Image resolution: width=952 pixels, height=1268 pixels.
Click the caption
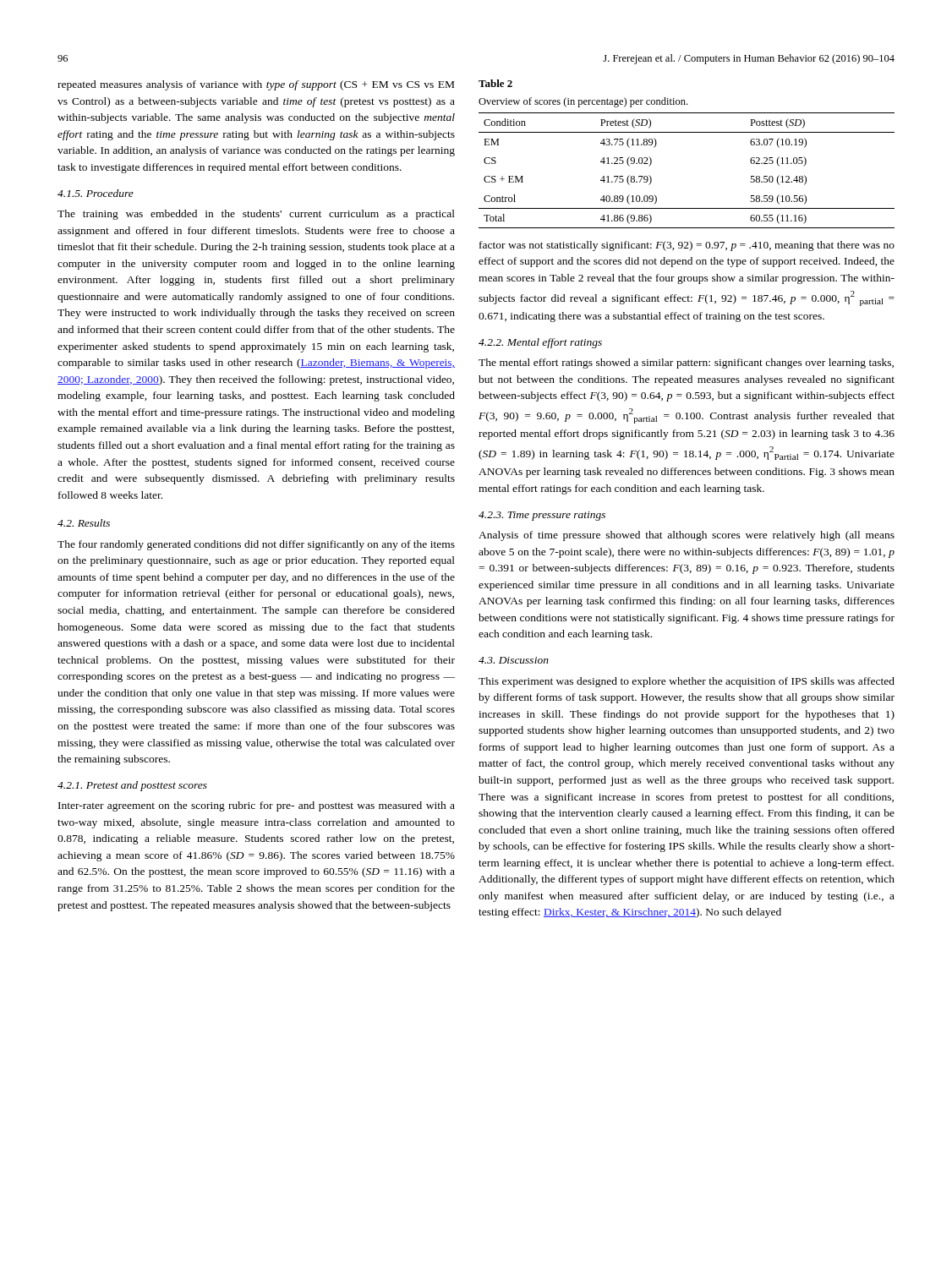(583, 101)
